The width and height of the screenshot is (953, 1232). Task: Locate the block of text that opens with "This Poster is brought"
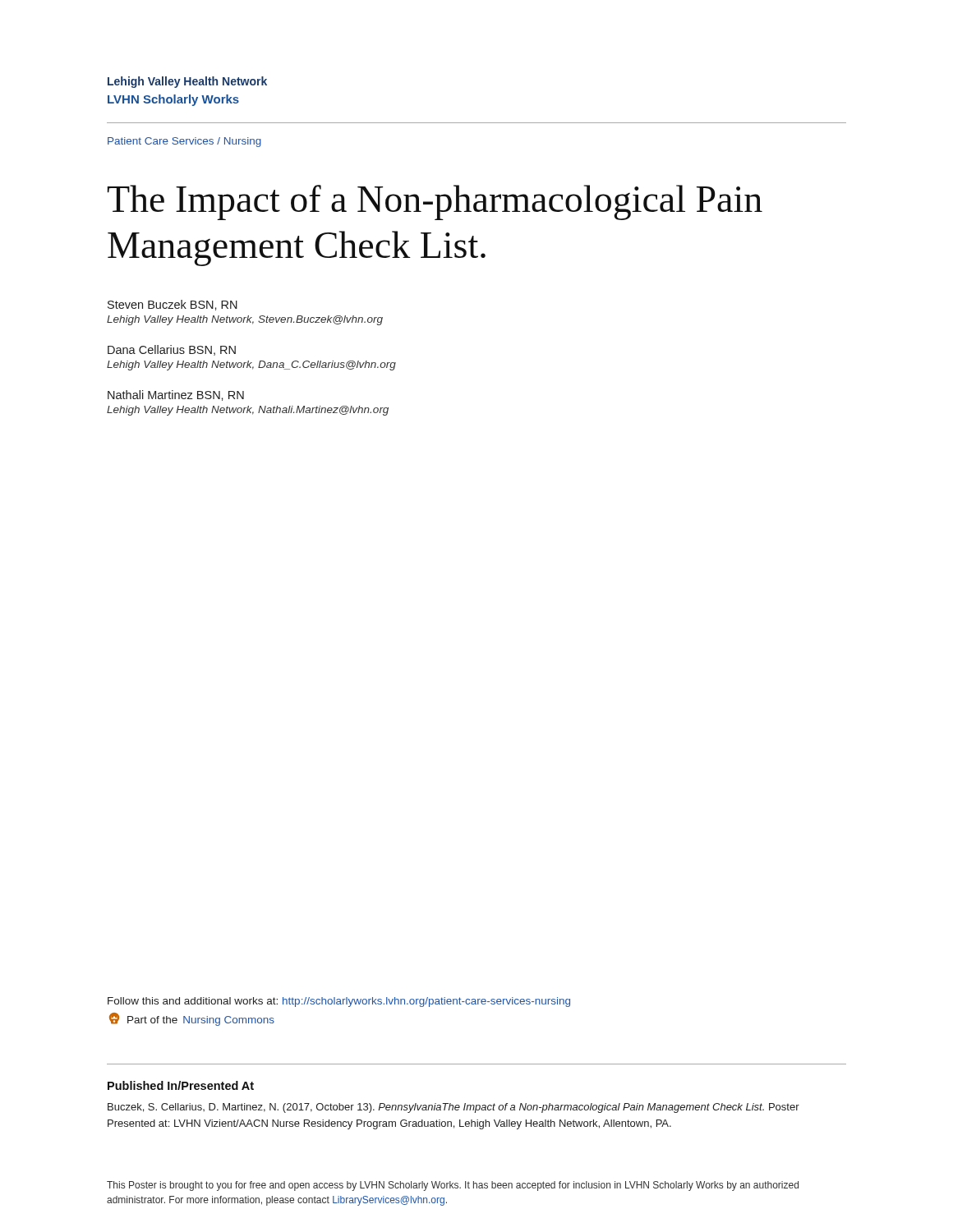[x=453, y=1193]
